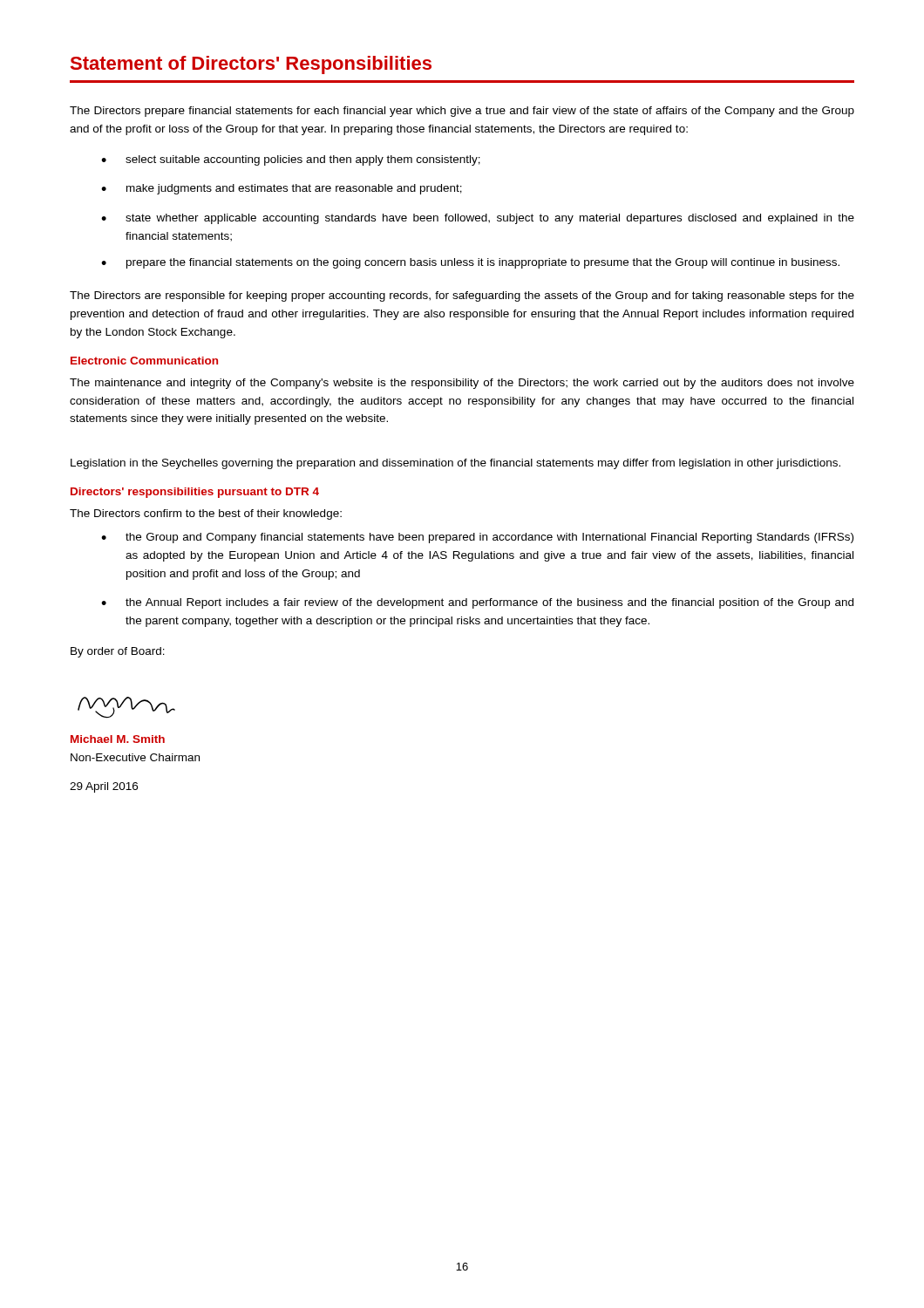Select the passage starting "• select suitable"
Image resolution: width=924 pixels, height=1308 pixels.
(x=462, y=161)
